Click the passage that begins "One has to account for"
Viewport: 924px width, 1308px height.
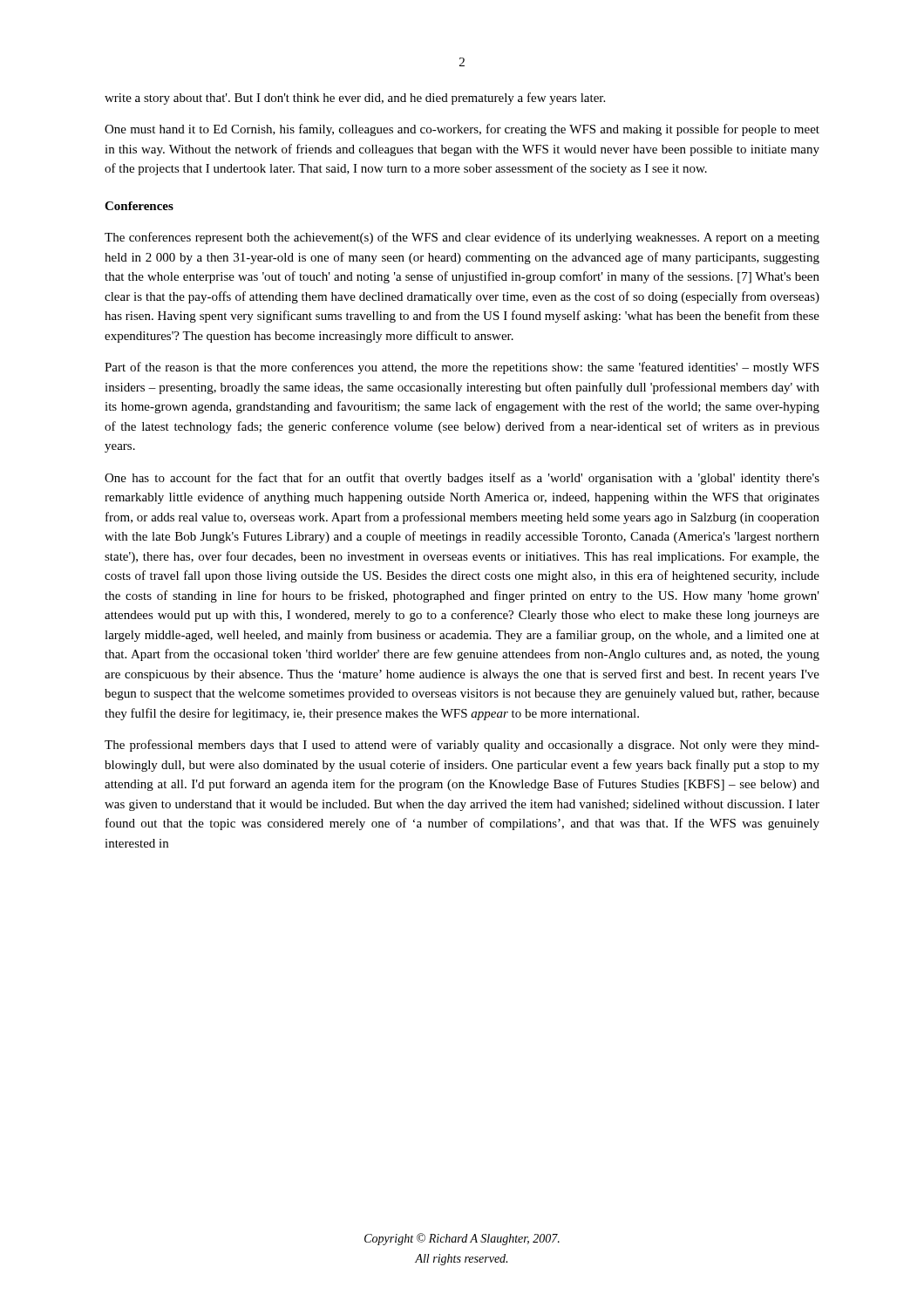462,595
